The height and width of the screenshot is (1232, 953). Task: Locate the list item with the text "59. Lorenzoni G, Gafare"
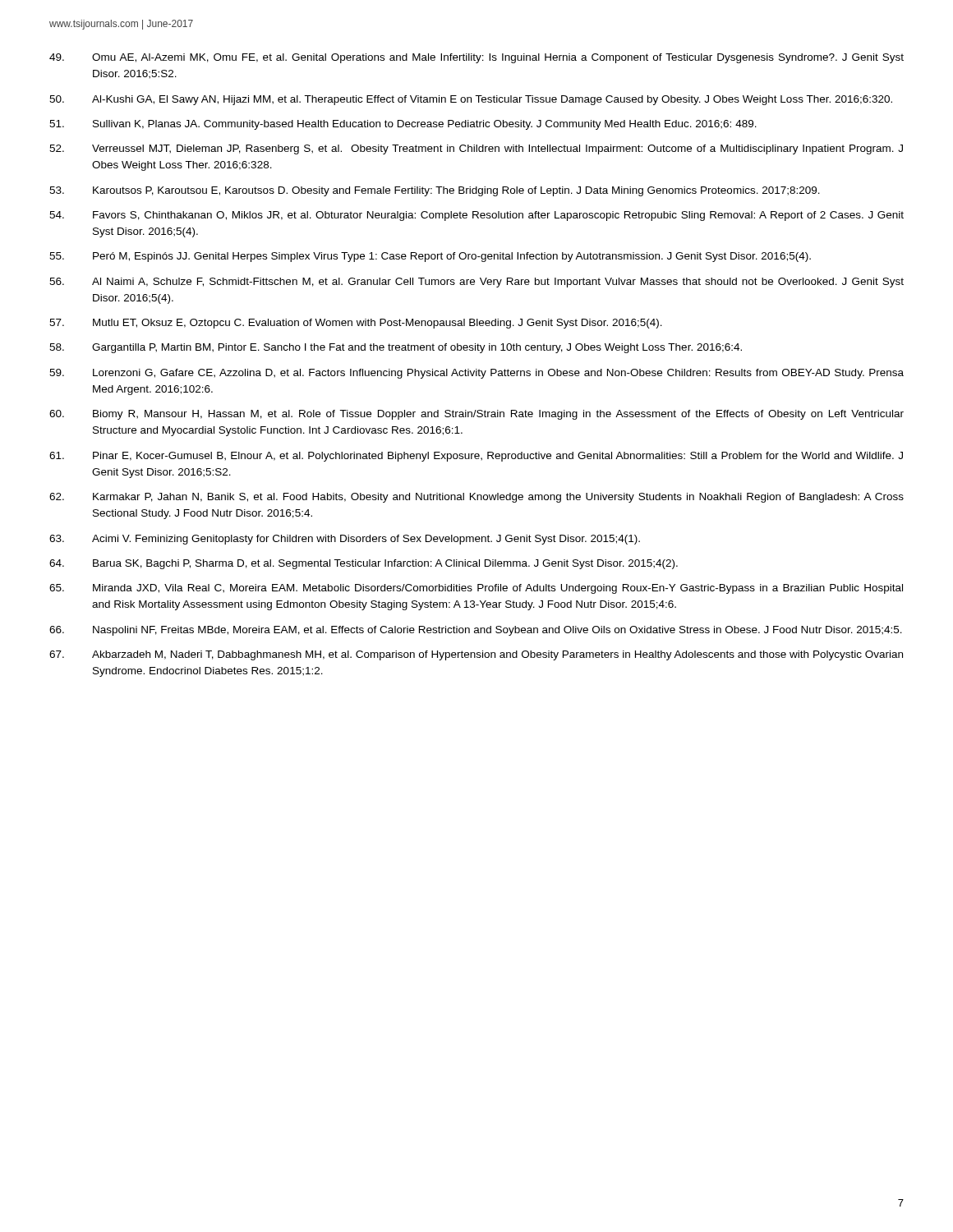pyautogui.click(x=476, y=381)
